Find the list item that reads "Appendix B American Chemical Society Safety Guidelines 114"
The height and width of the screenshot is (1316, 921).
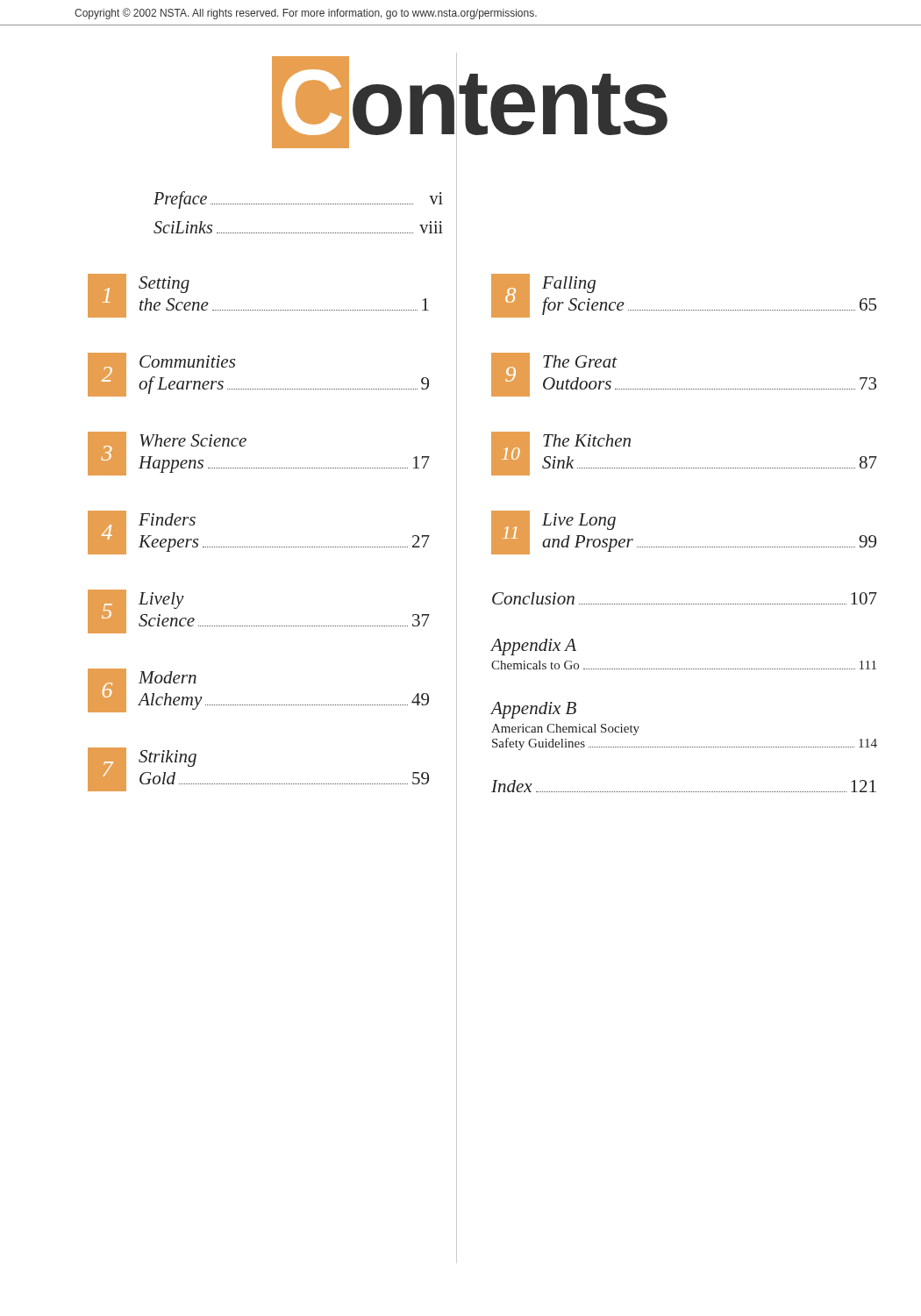coord(533,710)
